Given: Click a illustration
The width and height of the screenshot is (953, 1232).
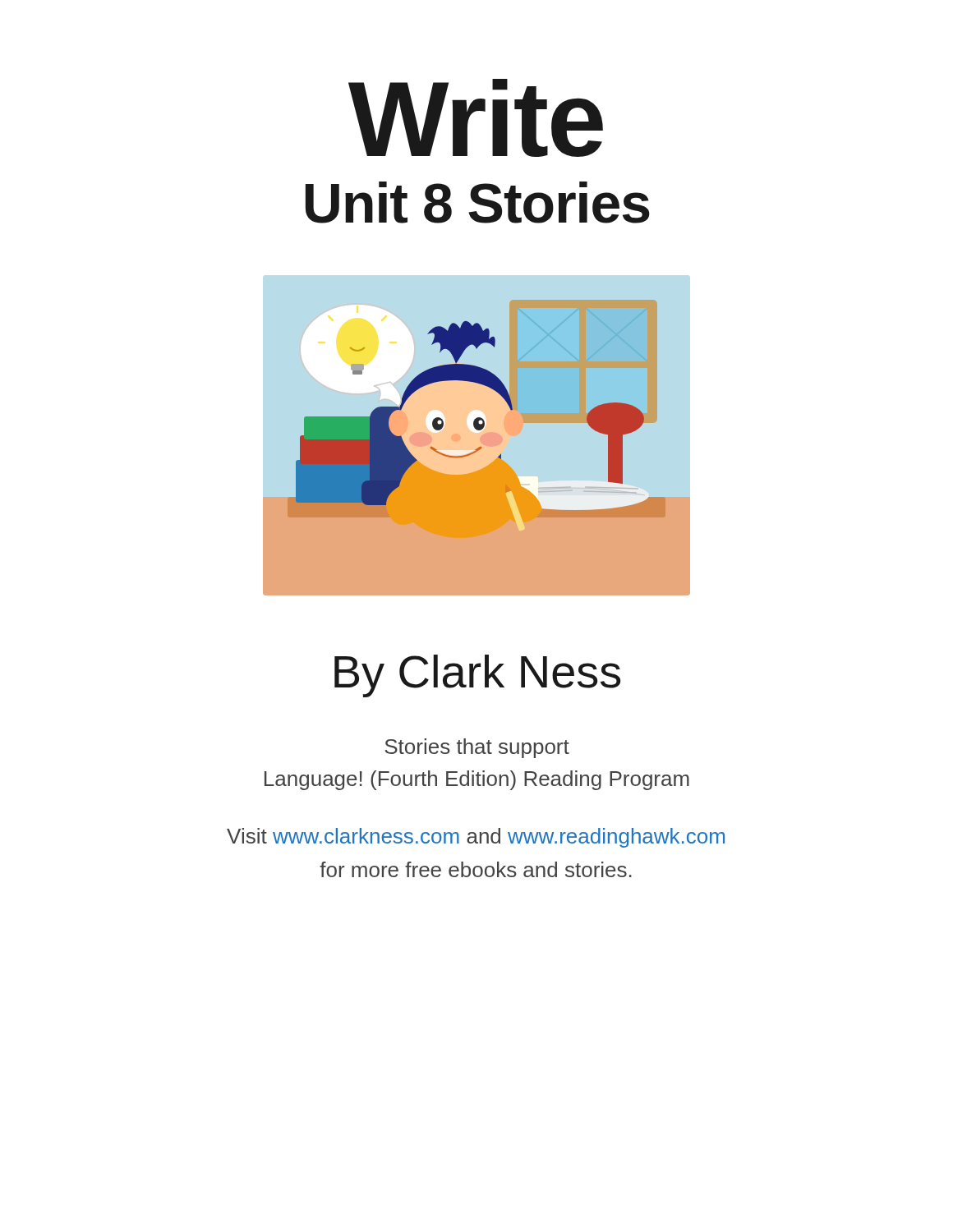Looking at the screenshot, I should point(476,435).
